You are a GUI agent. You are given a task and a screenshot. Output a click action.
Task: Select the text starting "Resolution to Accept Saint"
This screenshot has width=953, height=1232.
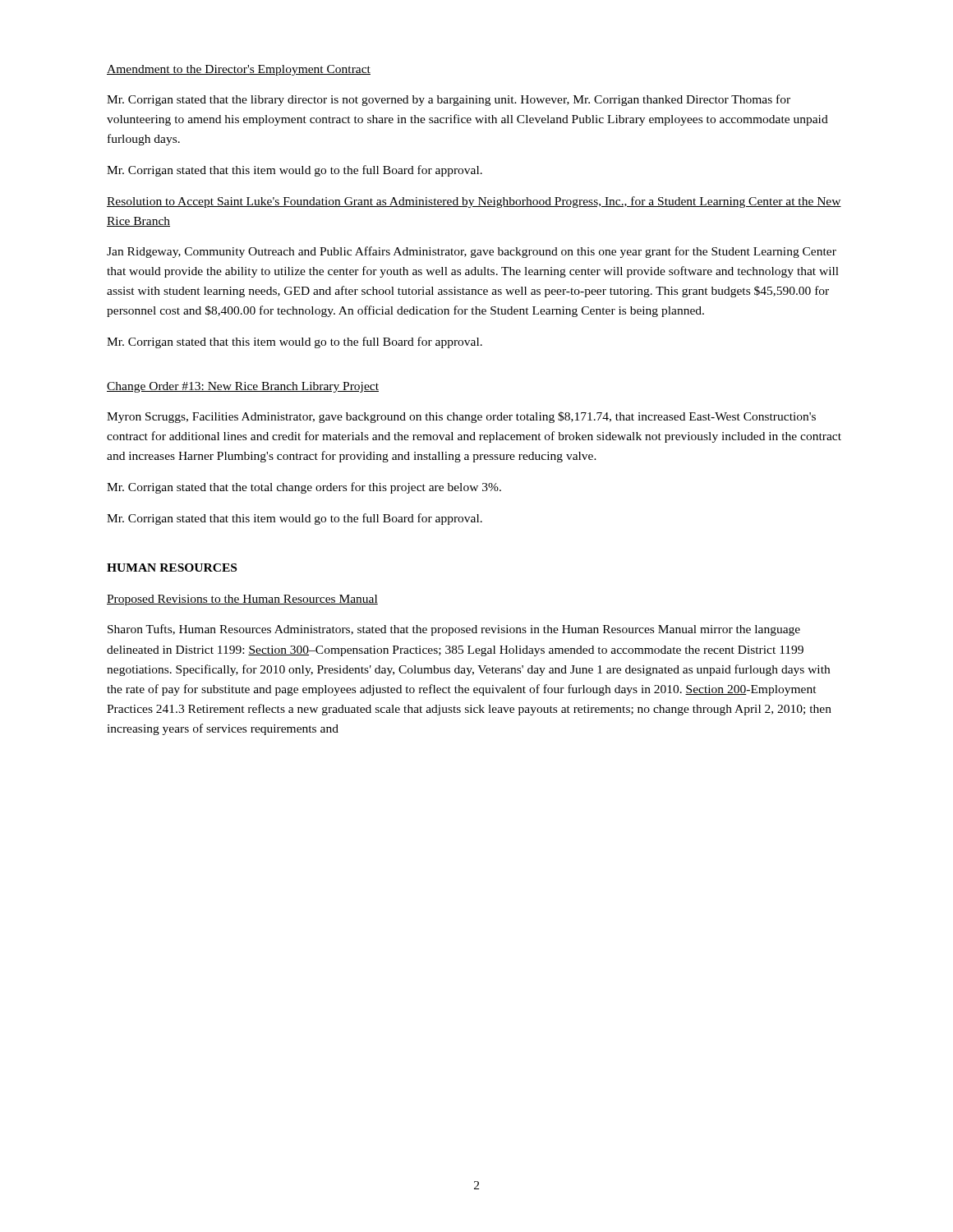(x=474, y=211)
